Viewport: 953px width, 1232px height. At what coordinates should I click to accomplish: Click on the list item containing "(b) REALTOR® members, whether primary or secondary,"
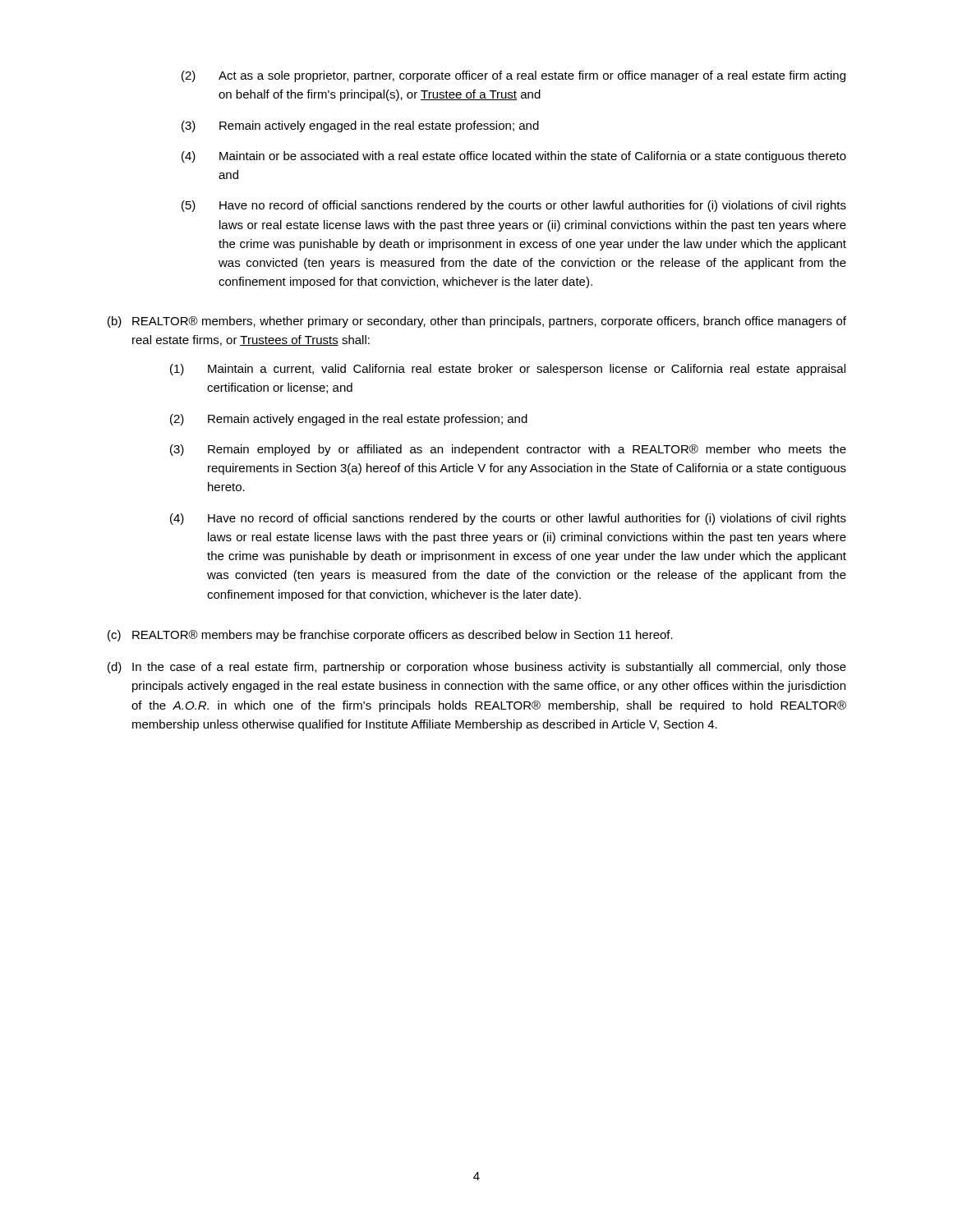click(476, 457)
